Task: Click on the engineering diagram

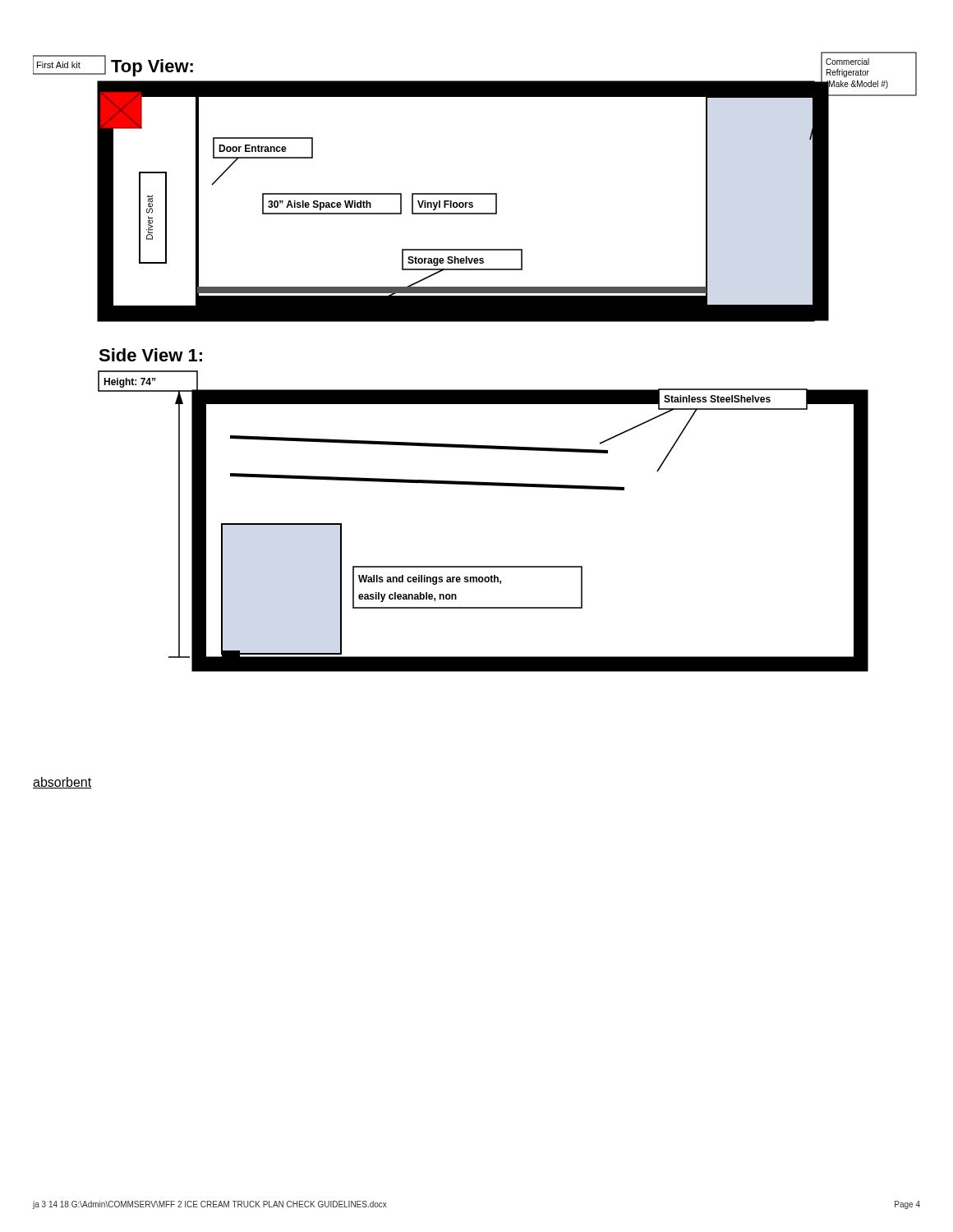Action: [476, 402]
